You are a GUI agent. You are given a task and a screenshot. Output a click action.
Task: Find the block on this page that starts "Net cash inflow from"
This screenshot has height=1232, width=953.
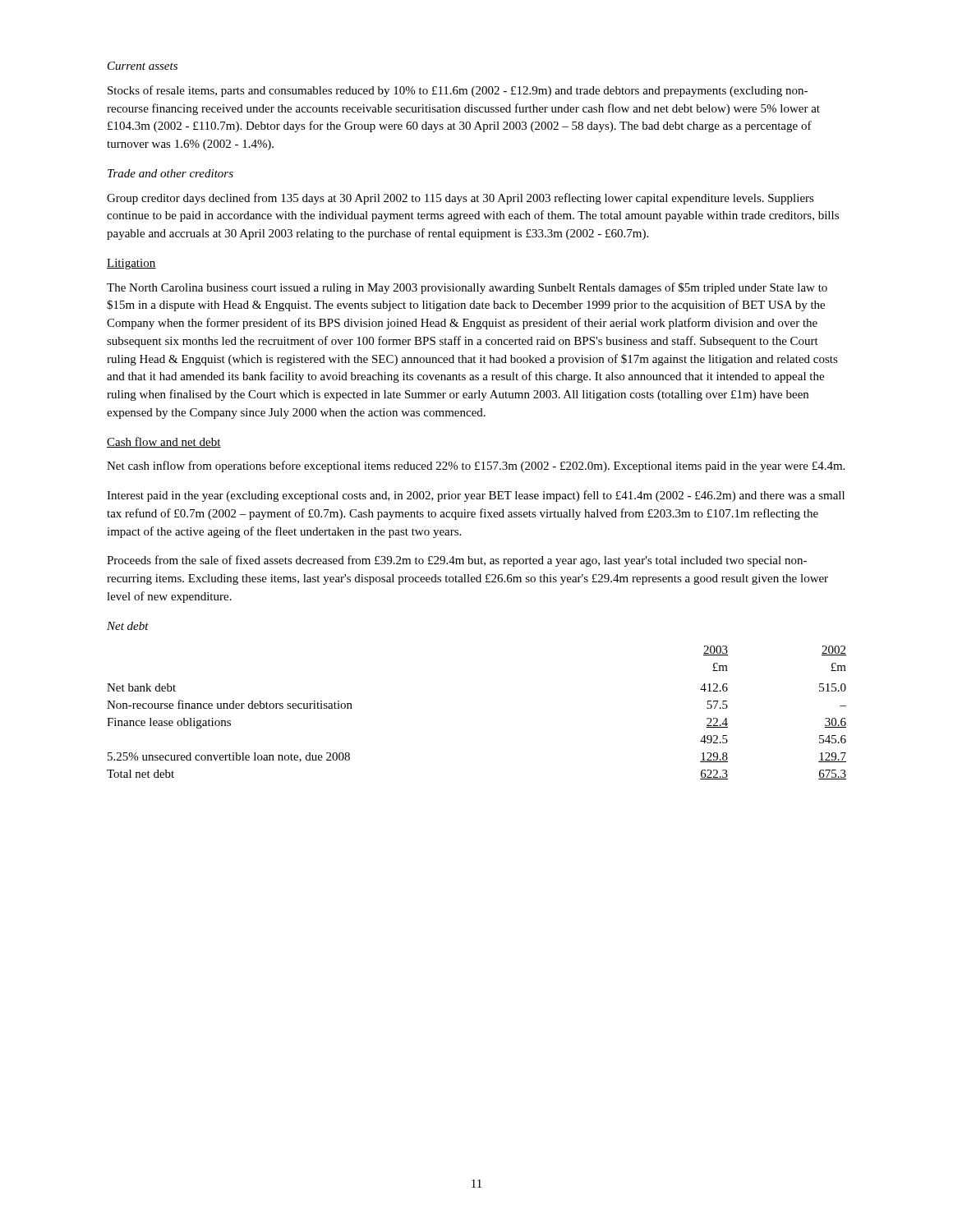click(x=476, y=467)
